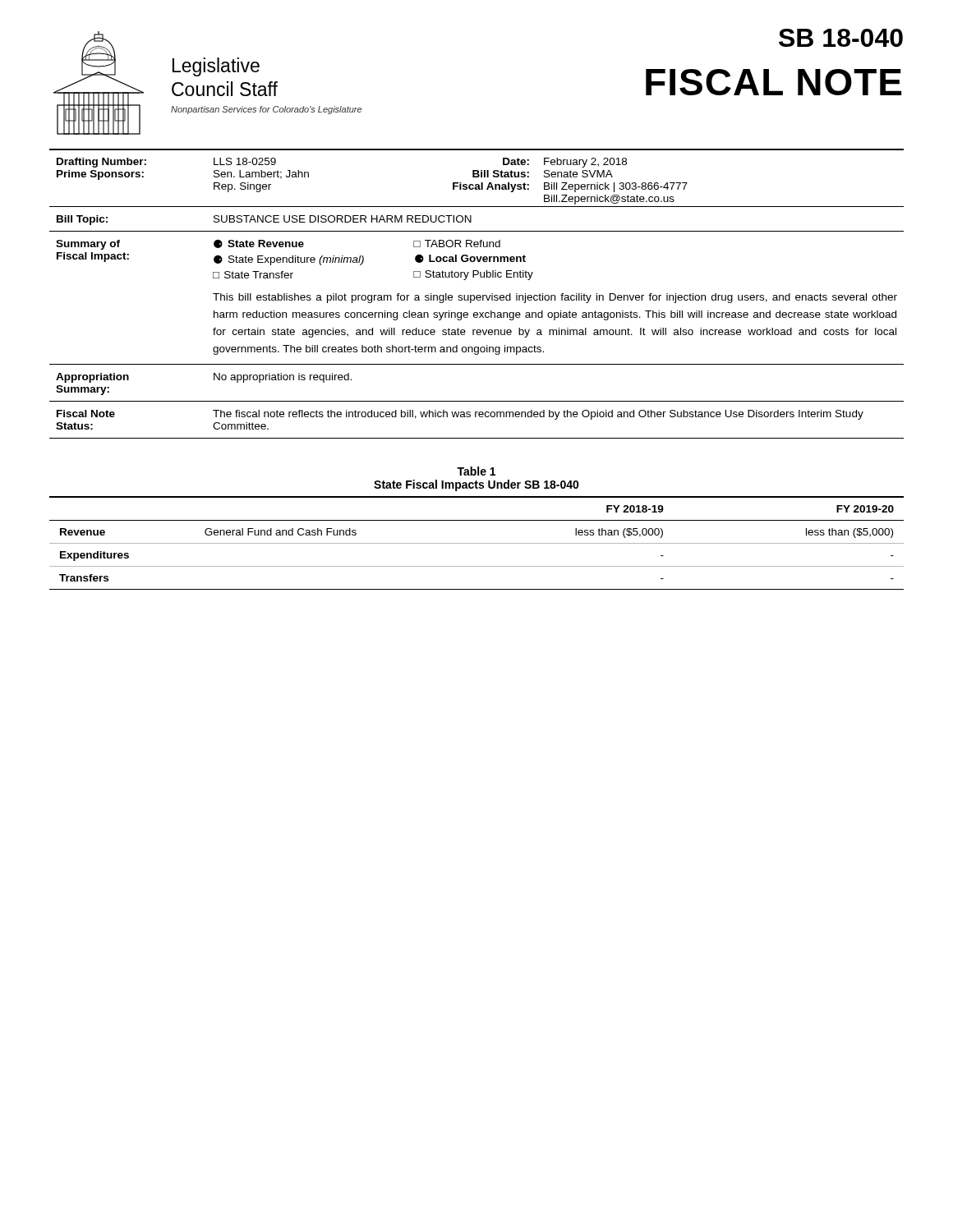Find the table that mentions "February 2, 2018 Senate SVMA"
The height and width of the screenshot is (1232, 953).
(x=476, y=178)
